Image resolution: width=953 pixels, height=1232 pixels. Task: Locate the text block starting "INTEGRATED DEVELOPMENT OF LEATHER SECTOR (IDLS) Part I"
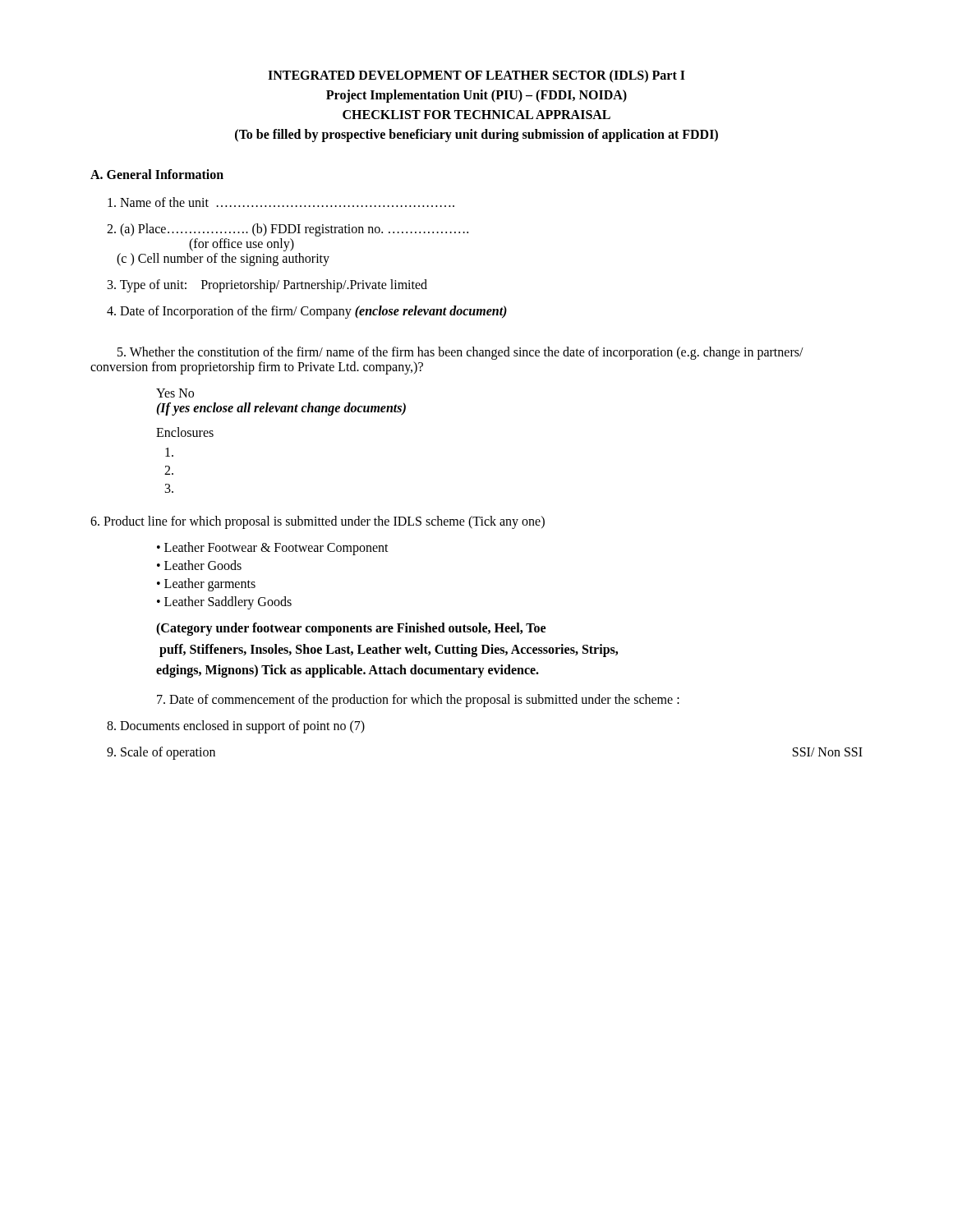tap(476, 105)
